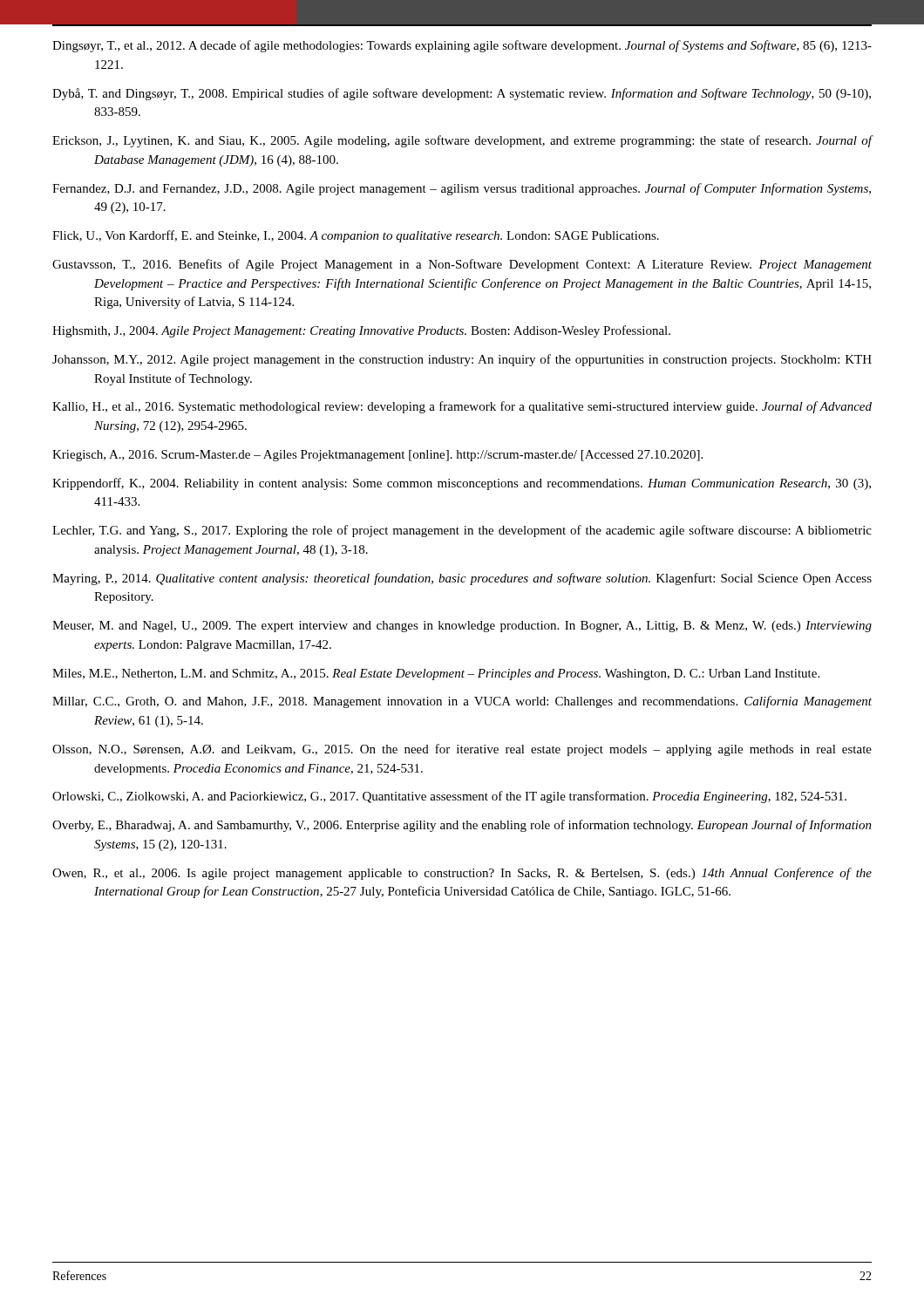Click on the list item with the text "Highsmith, J., 2004. Agile Project Management: Creating Innovative"
This screenshot has width=924, height=1308.
[x=362, y=330]
